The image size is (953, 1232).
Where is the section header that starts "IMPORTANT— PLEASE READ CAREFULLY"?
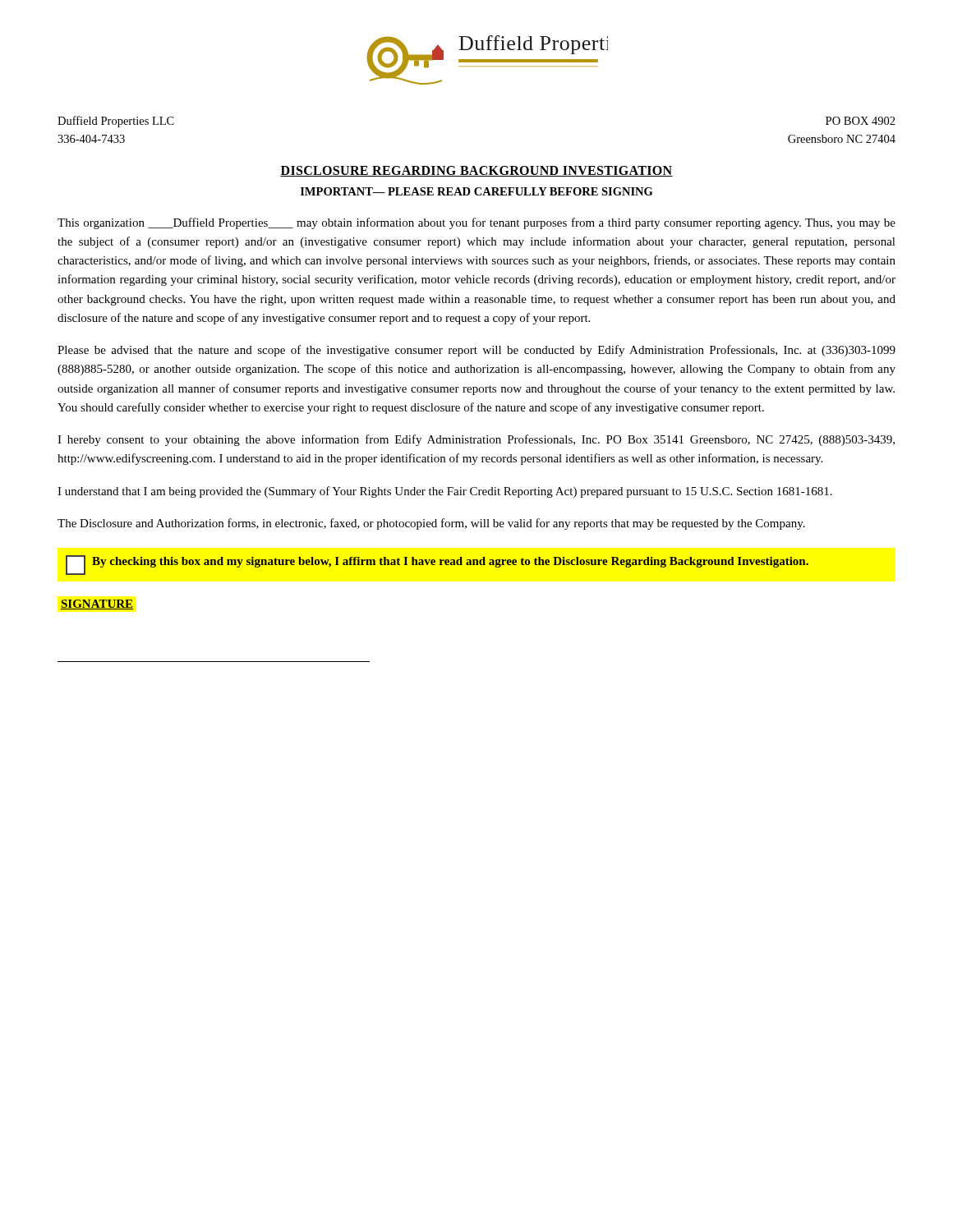pyautogui.click(x=476, y=191)
